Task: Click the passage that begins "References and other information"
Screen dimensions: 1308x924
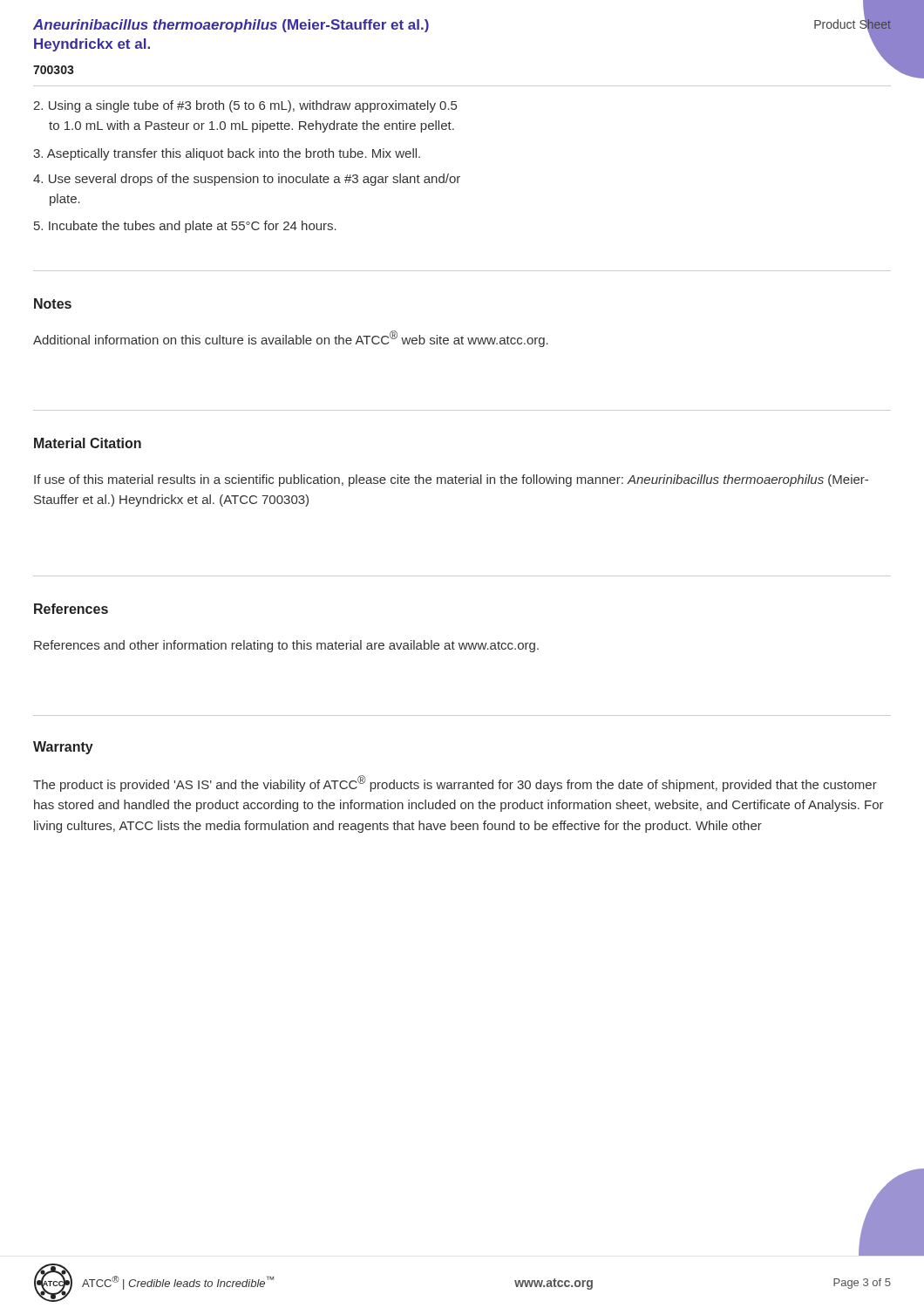Action: [x=286, y=645]
